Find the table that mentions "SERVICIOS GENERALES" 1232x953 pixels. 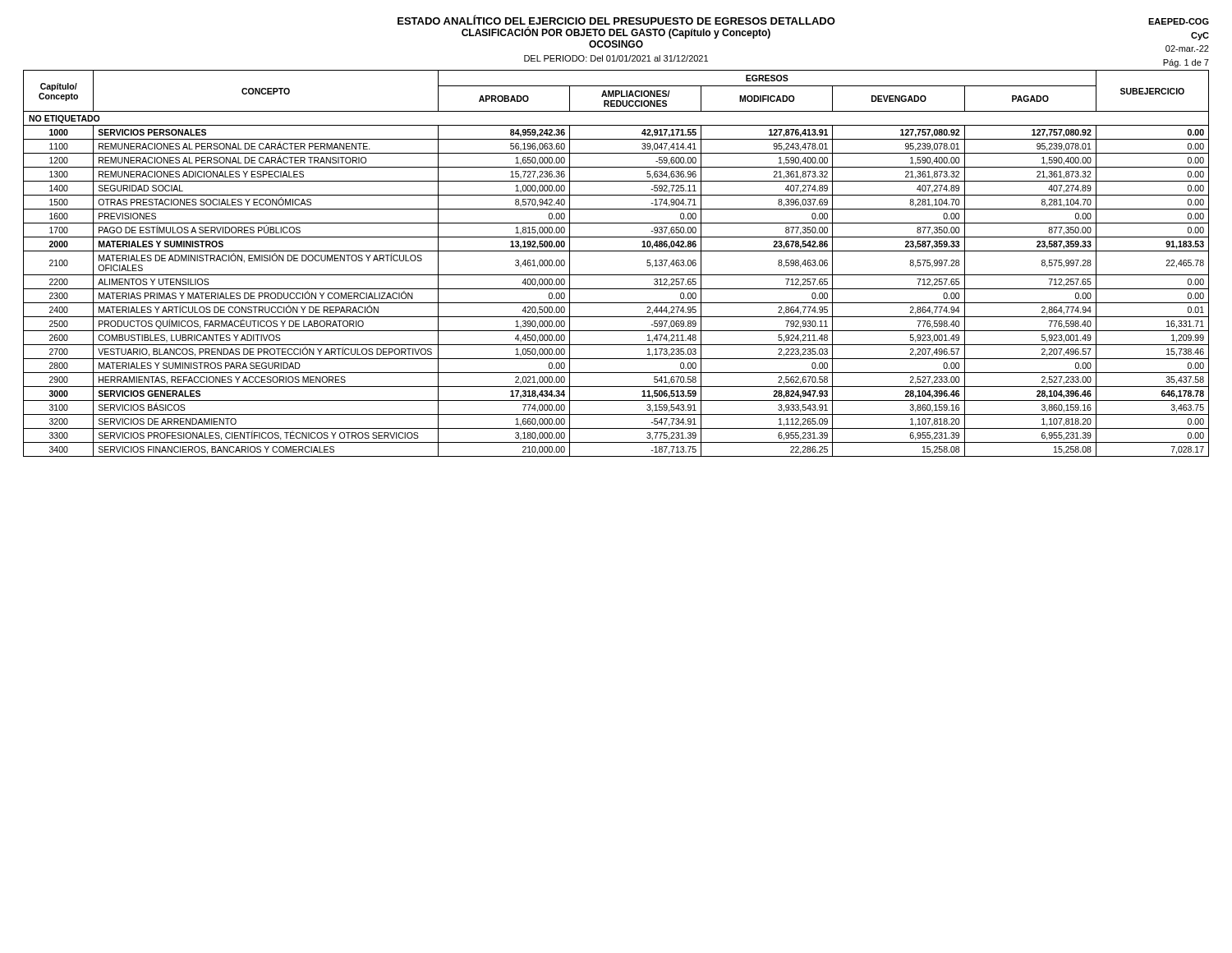pyautogui.click(x=616, y=263)
